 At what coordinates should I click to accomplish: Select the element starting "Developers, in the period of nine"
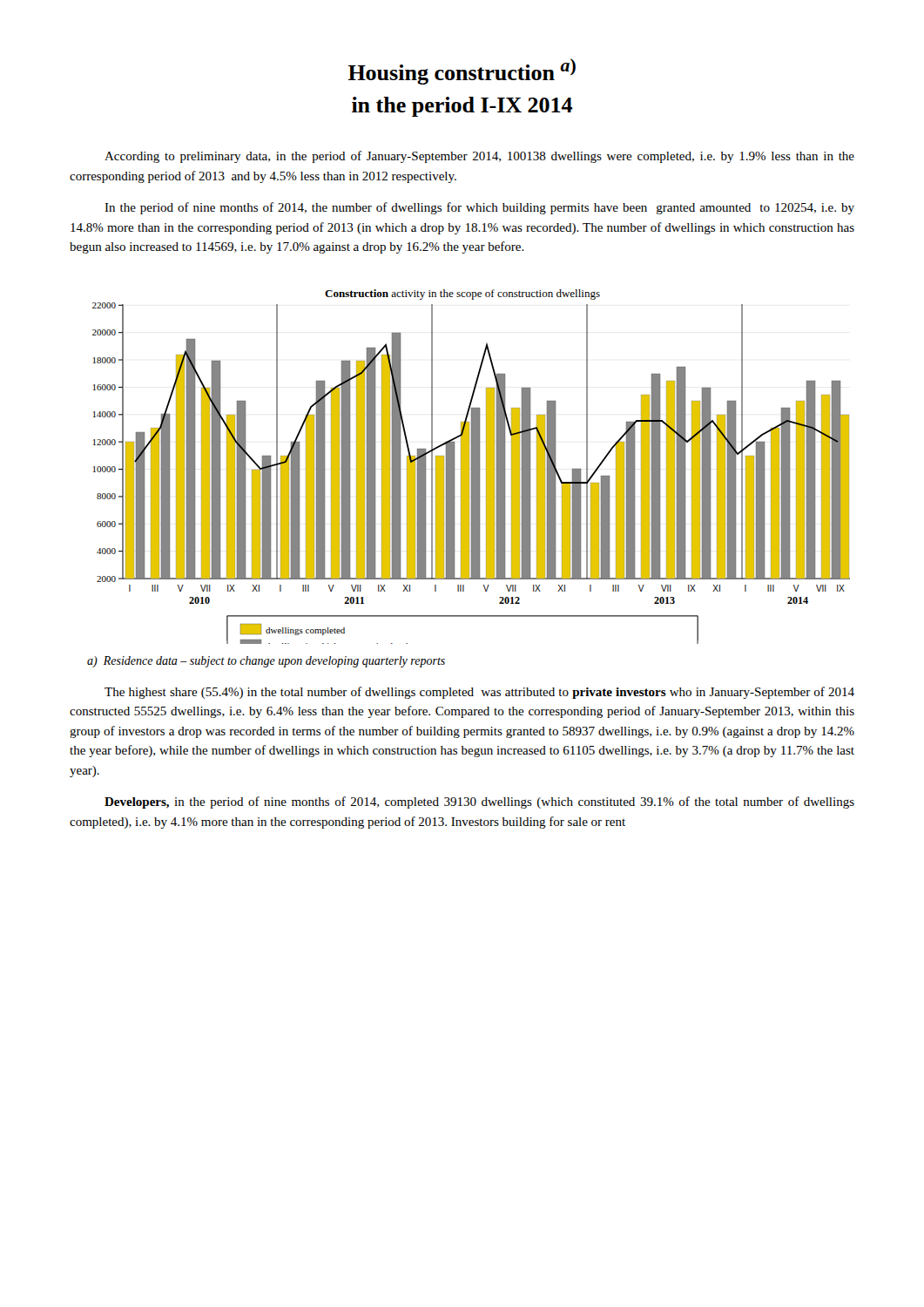(x=462, y=811)
